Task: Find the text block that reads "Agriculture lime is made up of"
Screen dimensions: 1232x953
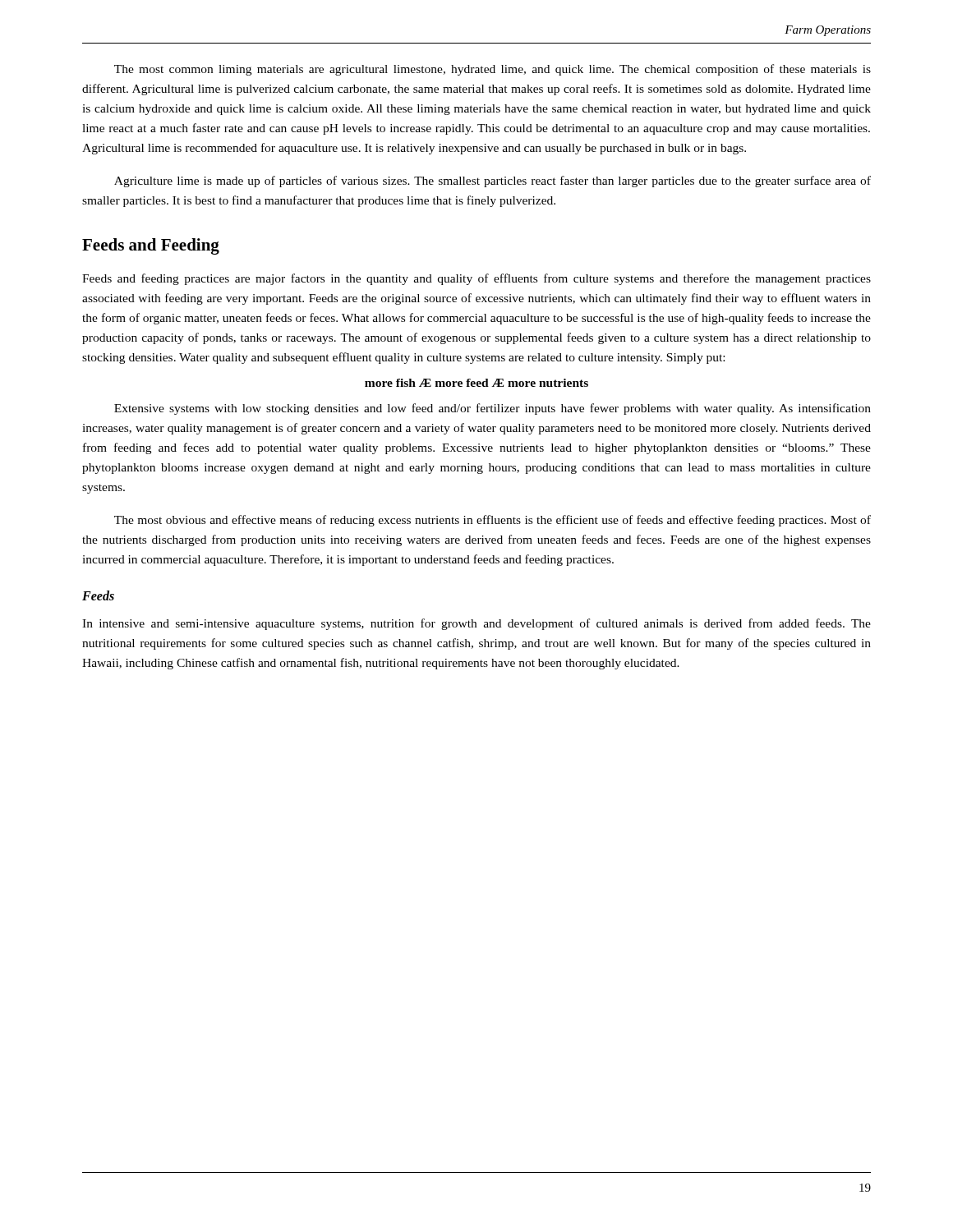Action: click(x=476, y=191)
